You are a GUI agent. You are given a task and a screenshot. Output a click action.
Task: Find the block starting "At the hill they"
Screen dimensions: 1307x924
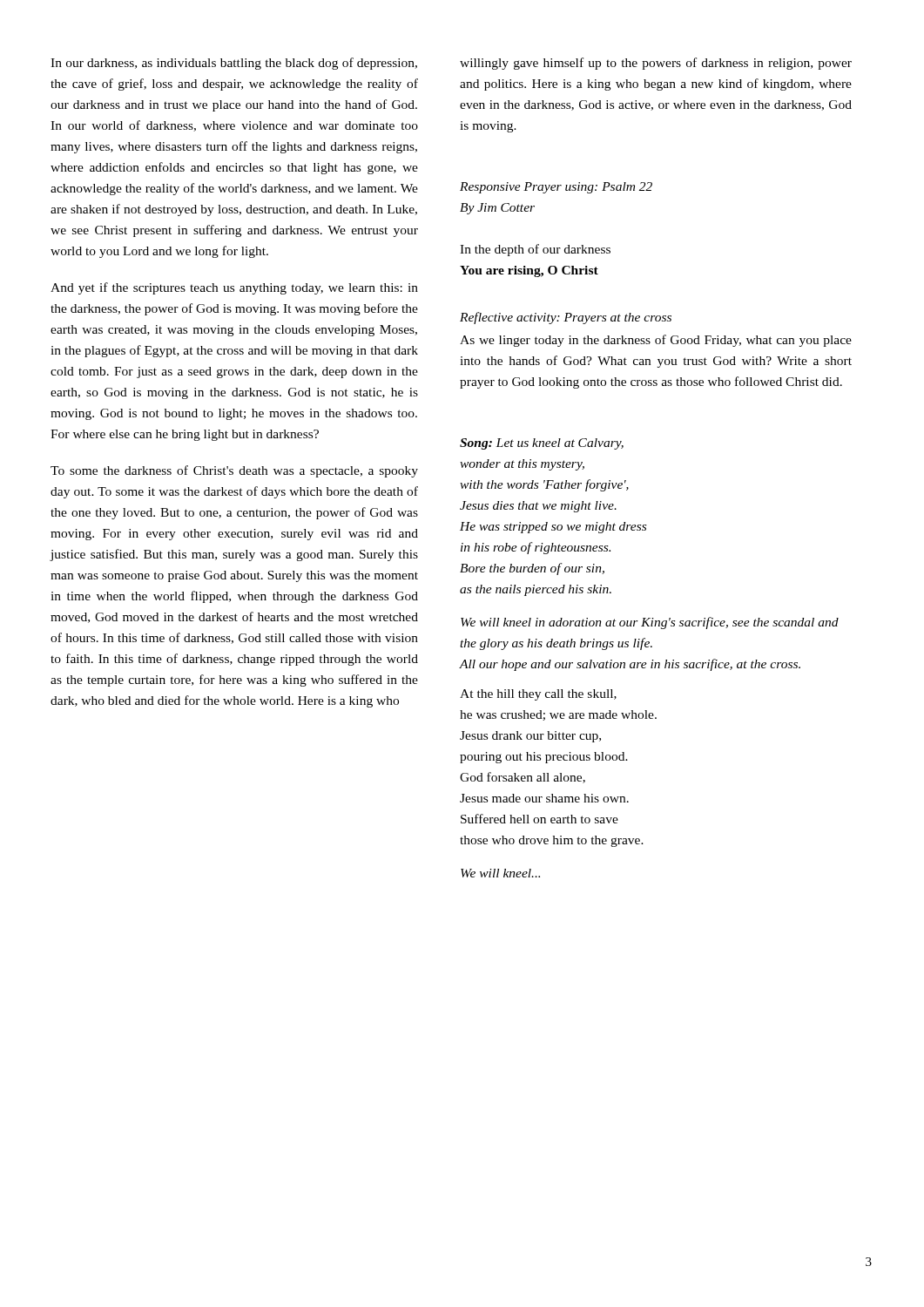pos(538,695)
